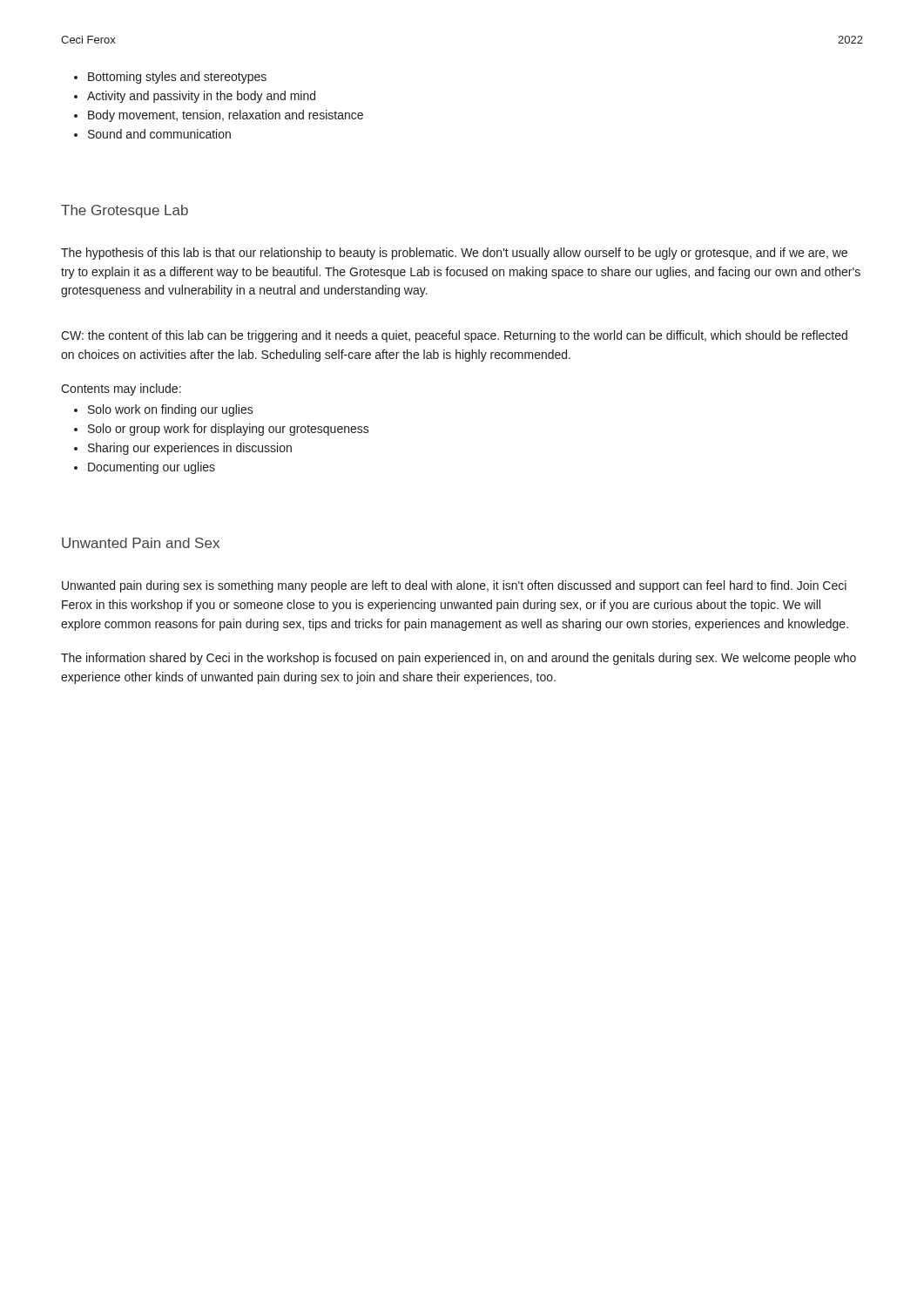Screen dimensions: 1307x924
Task: Locate the text starting "Unwanted pain during sex is something"
Action: click(462, 605)
